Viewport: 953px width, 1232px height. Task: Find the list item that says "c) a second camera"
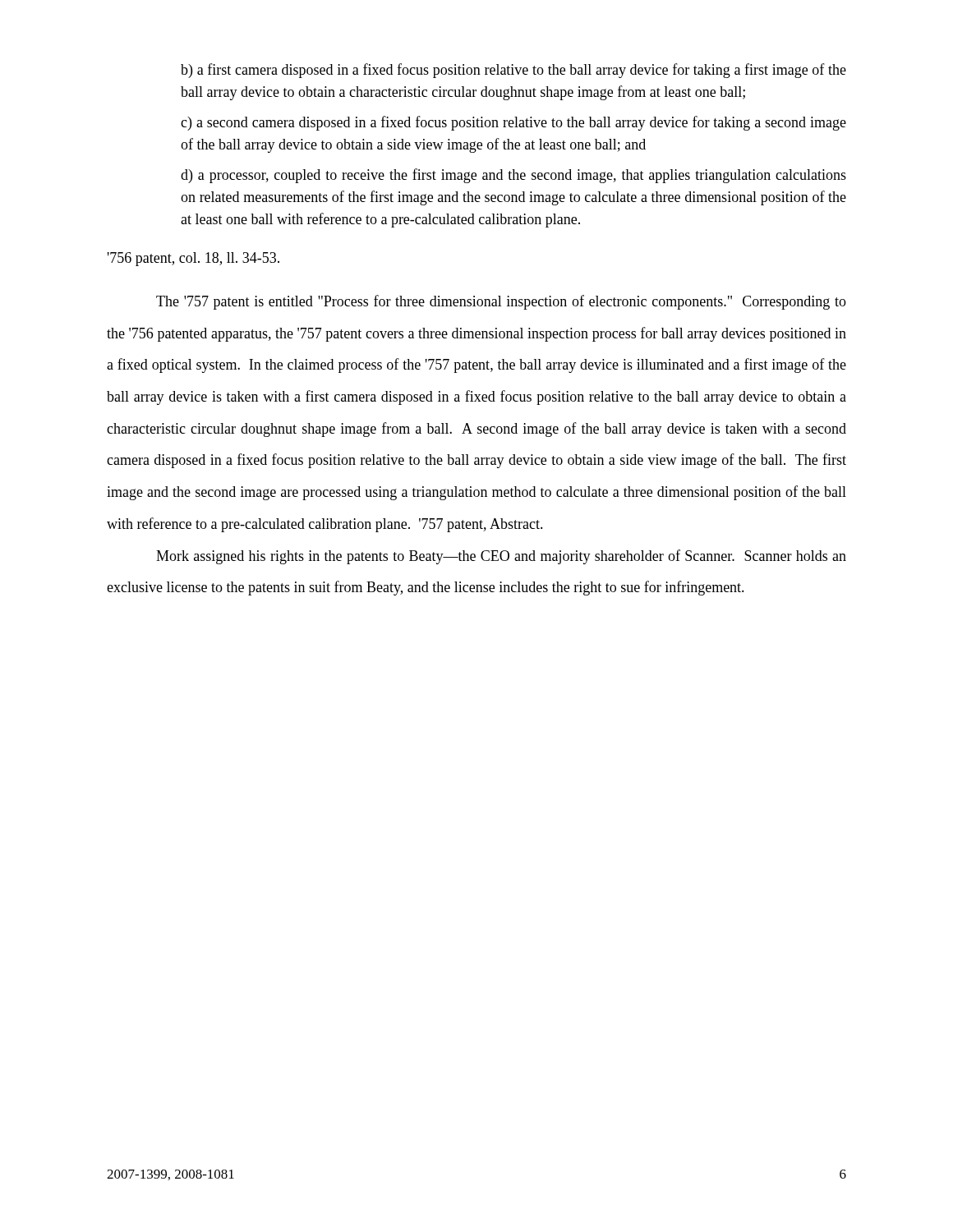pyautogui.click(x=513, y=133)
